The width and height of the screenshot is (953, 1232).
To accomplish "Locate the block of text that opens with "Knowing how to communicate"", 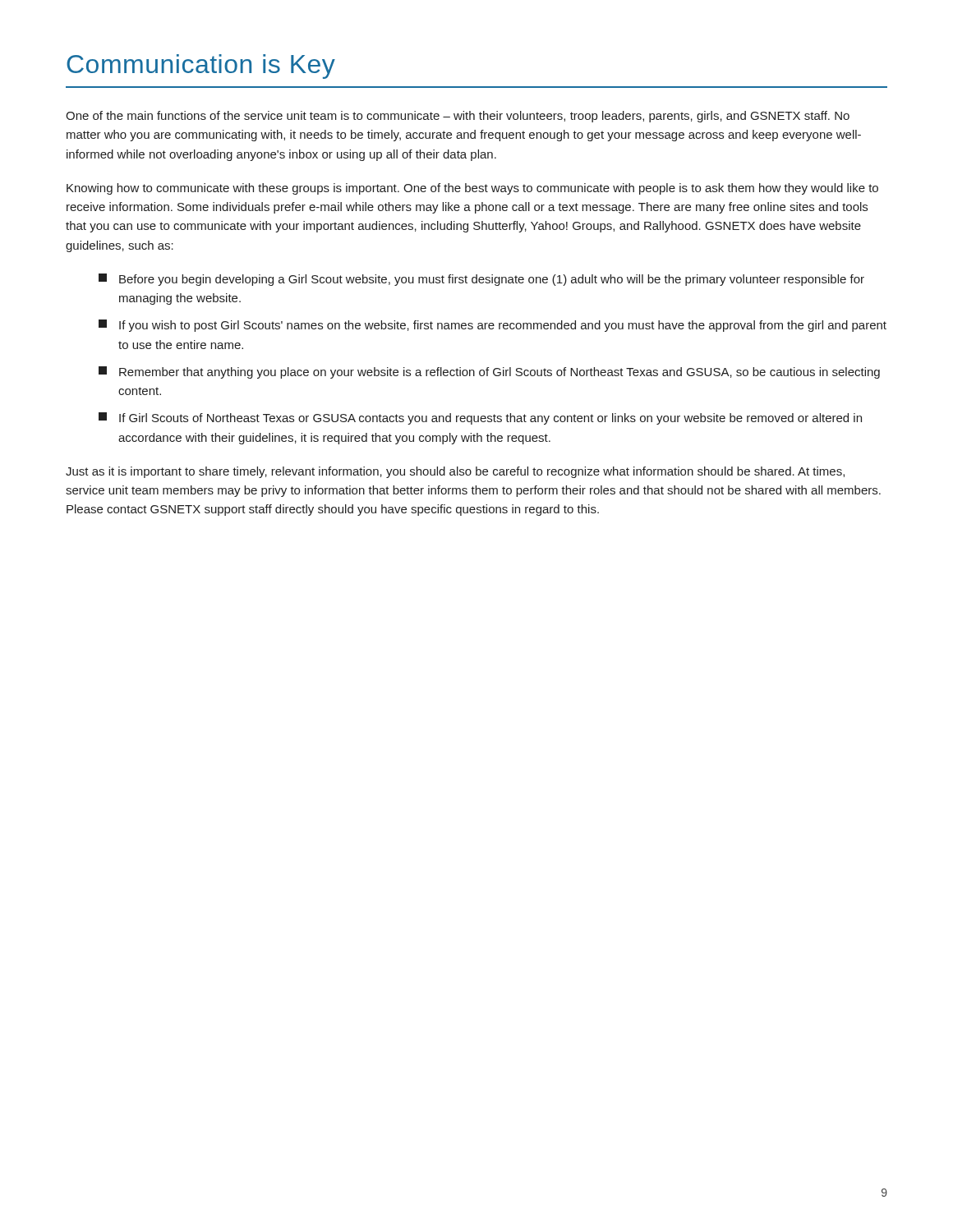I will 472,216.
